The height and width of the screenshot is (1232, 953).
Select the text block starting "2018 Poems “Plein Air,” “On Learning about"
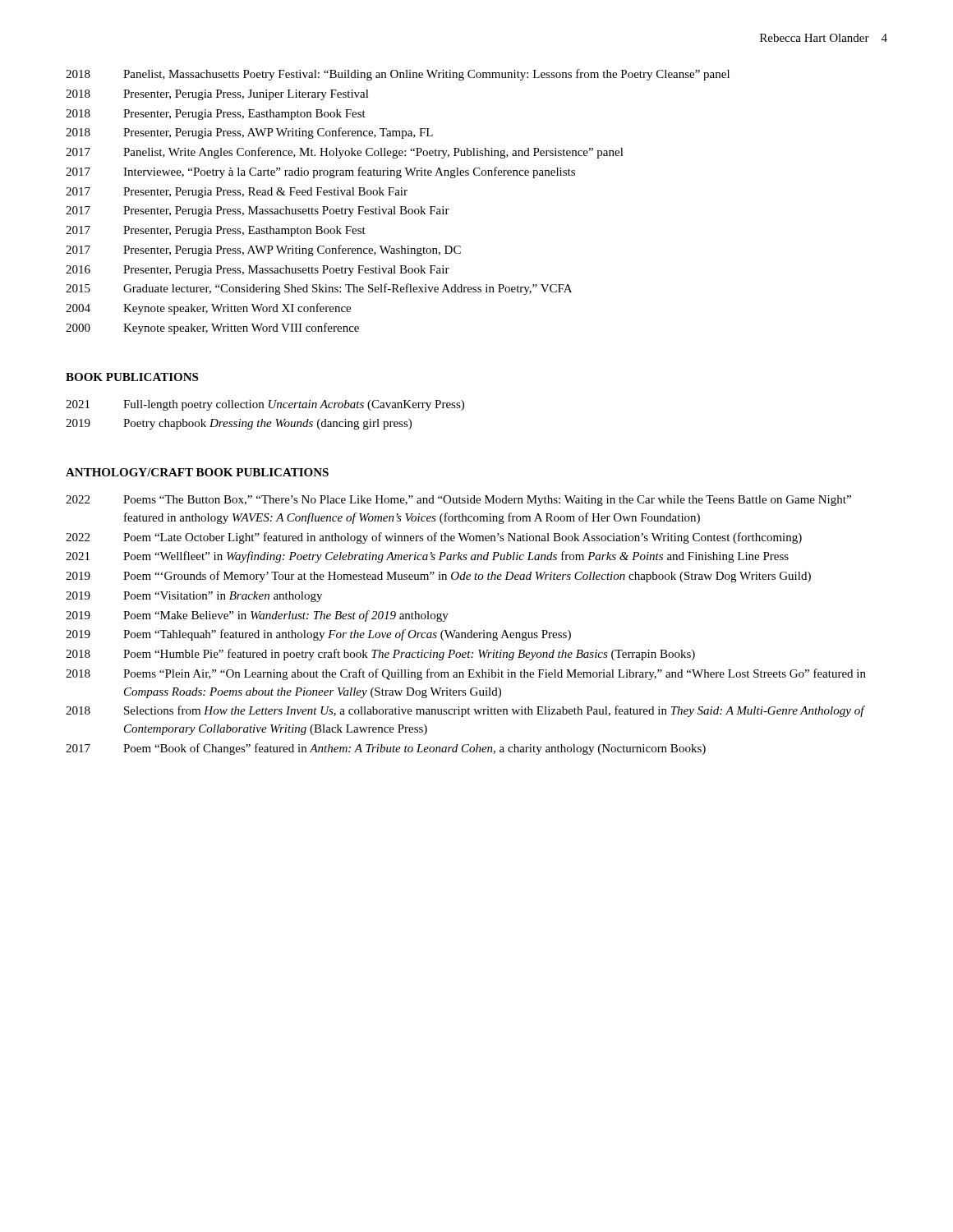(x=476, y=683)
